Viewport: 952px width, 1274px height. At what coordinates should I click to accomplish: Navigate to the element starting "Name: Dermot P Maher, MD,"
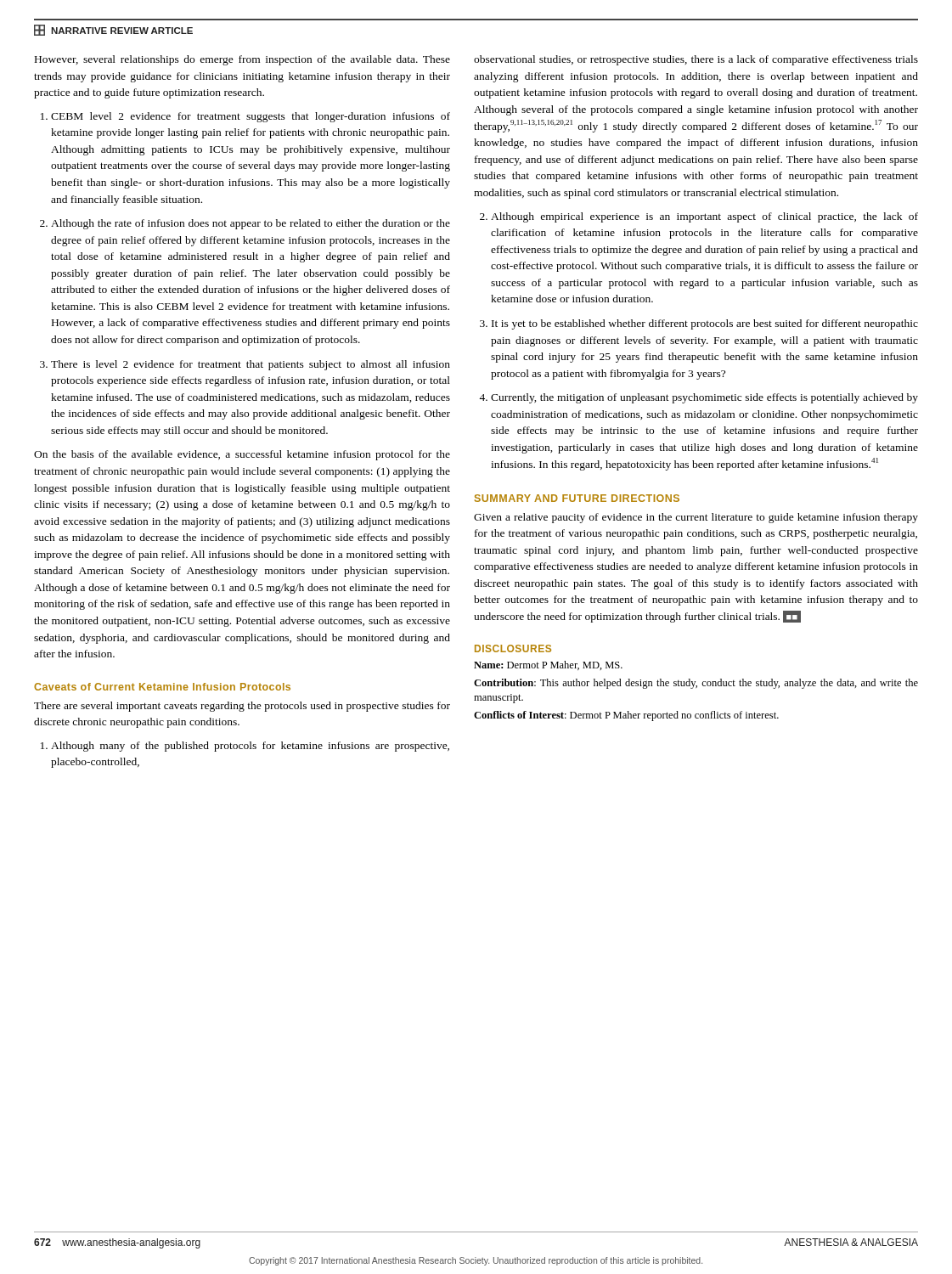pyautogui.click(x=696, y=691)
